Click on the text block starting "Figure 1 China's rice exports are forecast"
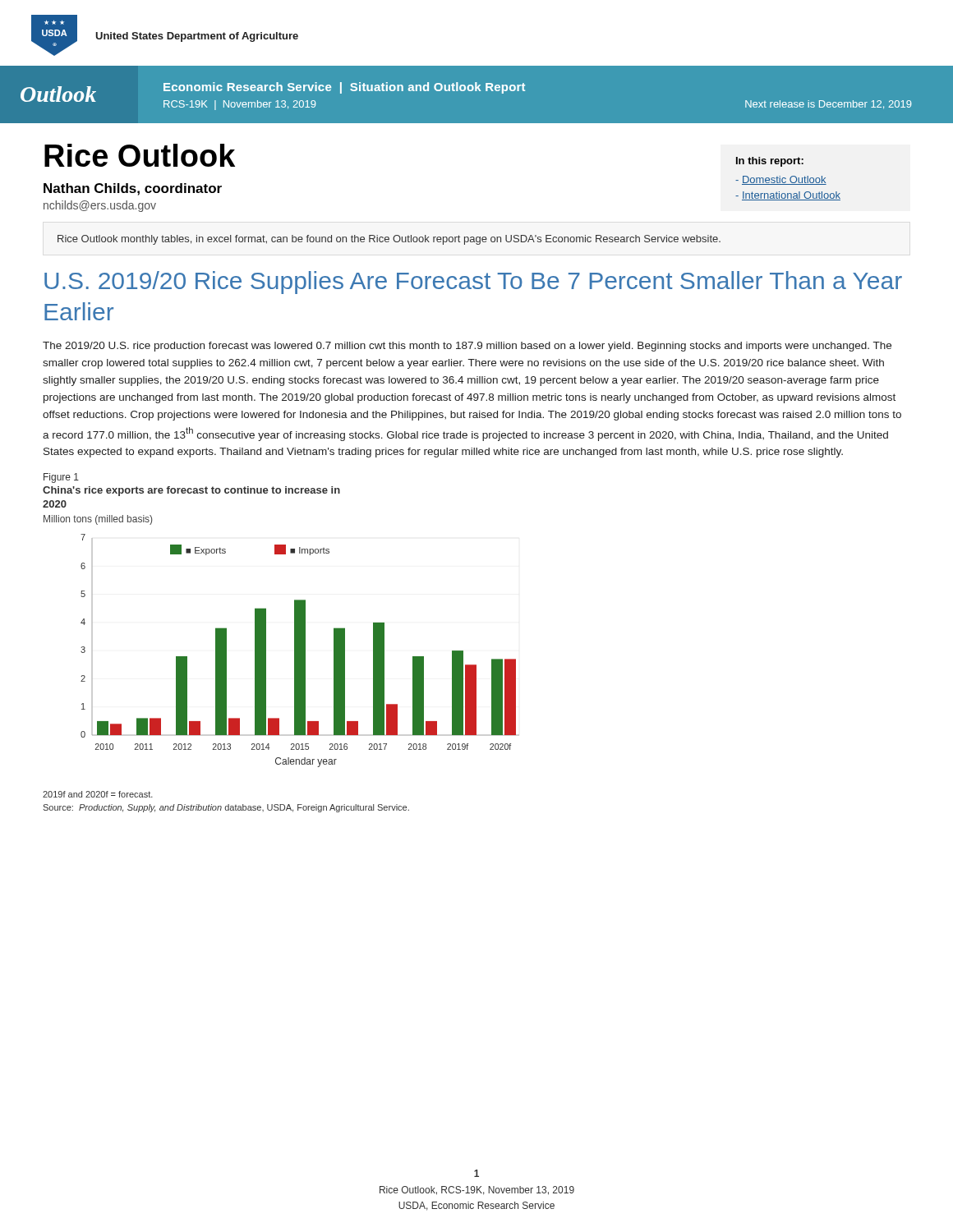The image size is (953, 1232). coord(61,478)
